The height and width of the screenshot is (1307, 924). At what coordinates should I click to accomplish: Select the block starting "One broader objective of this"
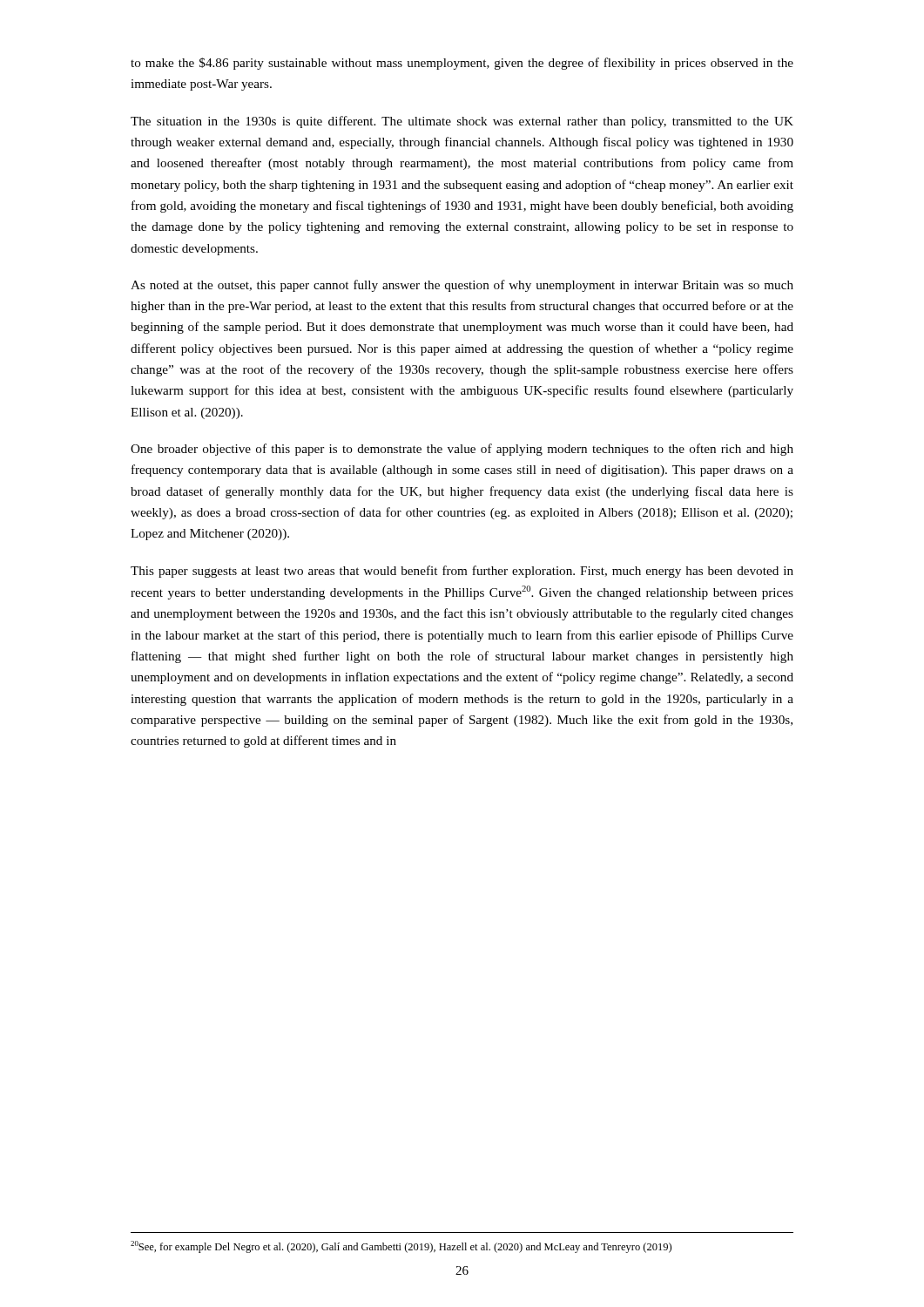462,491
